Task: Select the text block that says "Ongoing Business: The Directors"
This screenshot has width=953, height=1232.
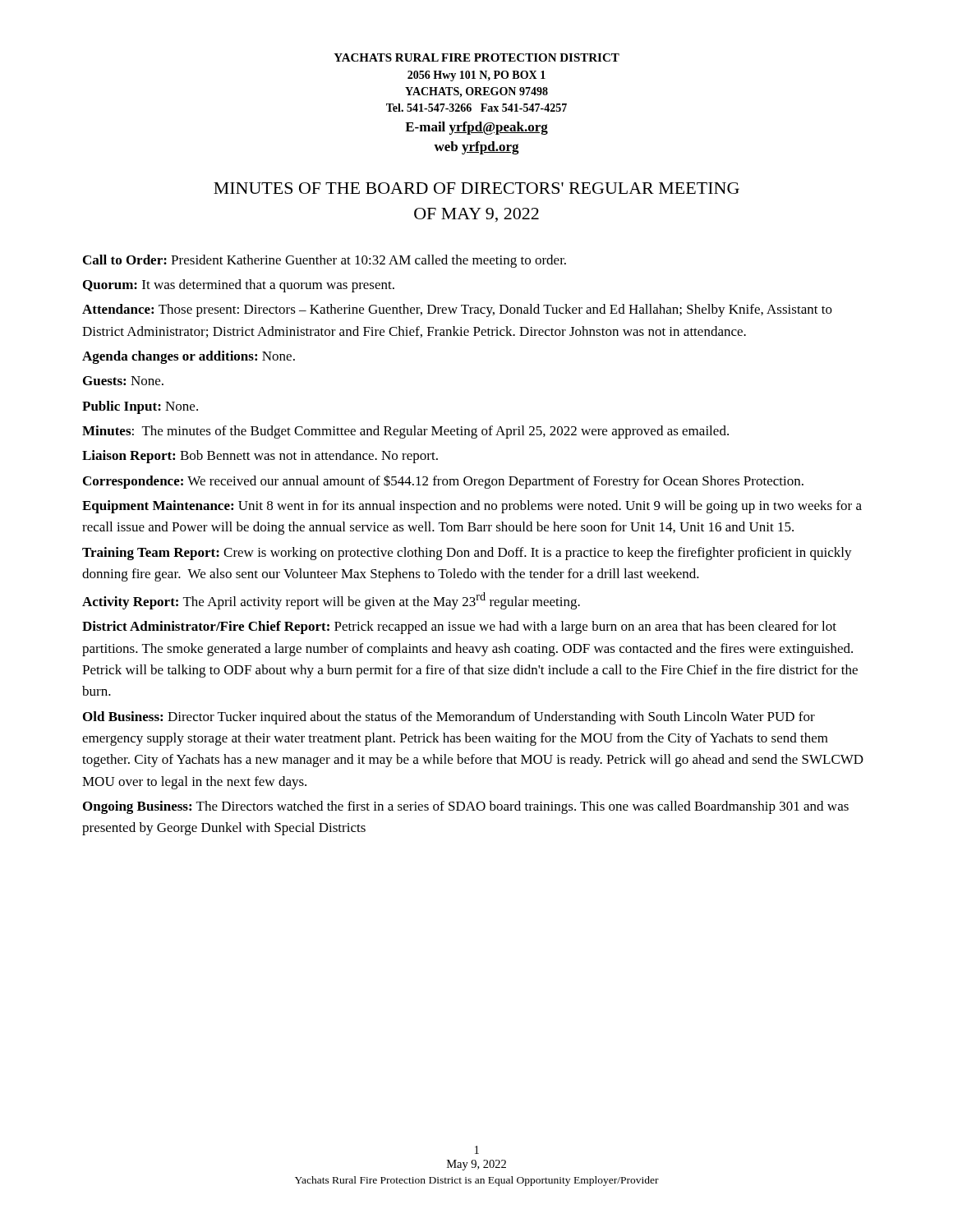Action: 476,818
